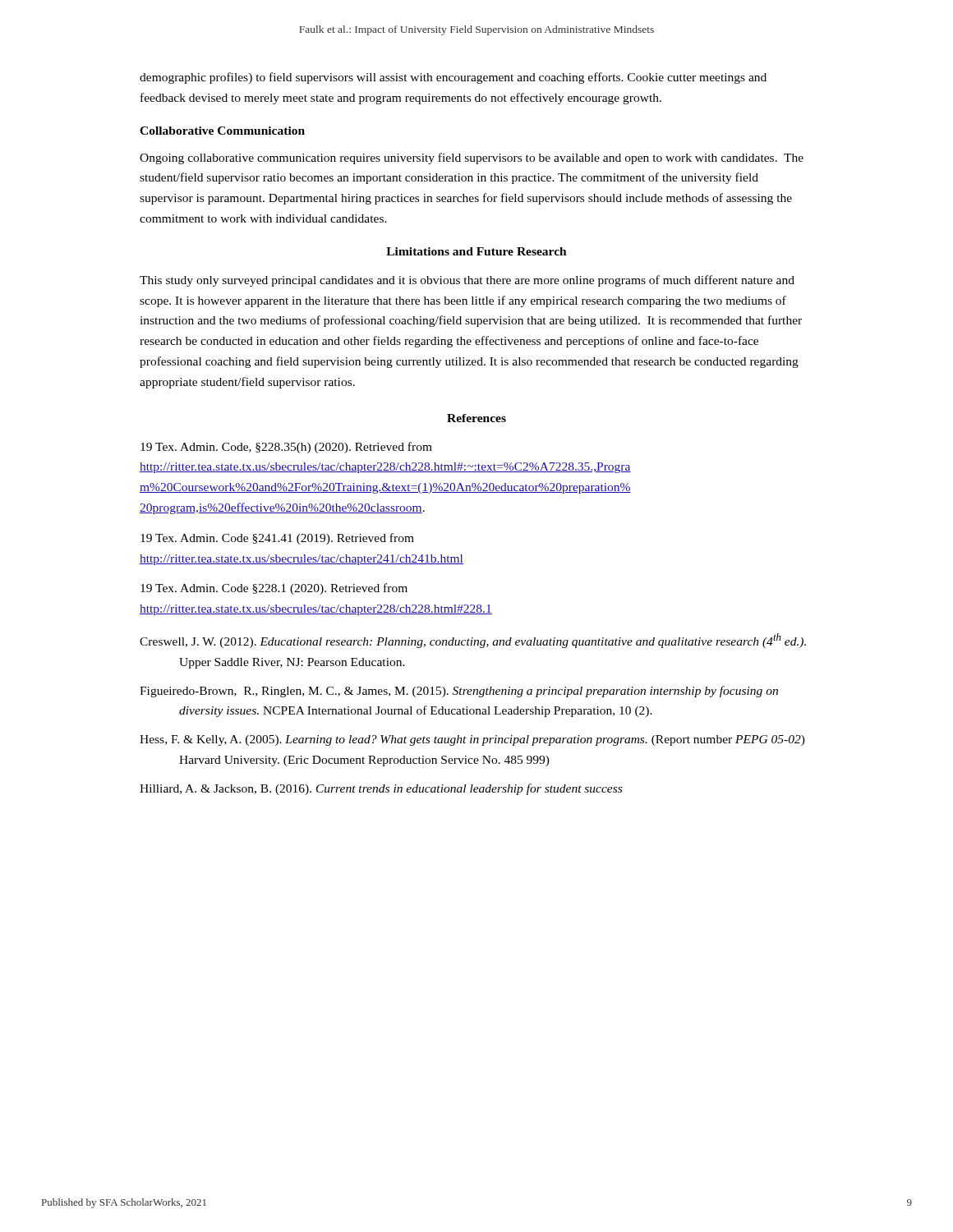Find the text block that says "Ongoing collaborative communication requires university"
Screen dimensions: 1232x953
(472, 188)
